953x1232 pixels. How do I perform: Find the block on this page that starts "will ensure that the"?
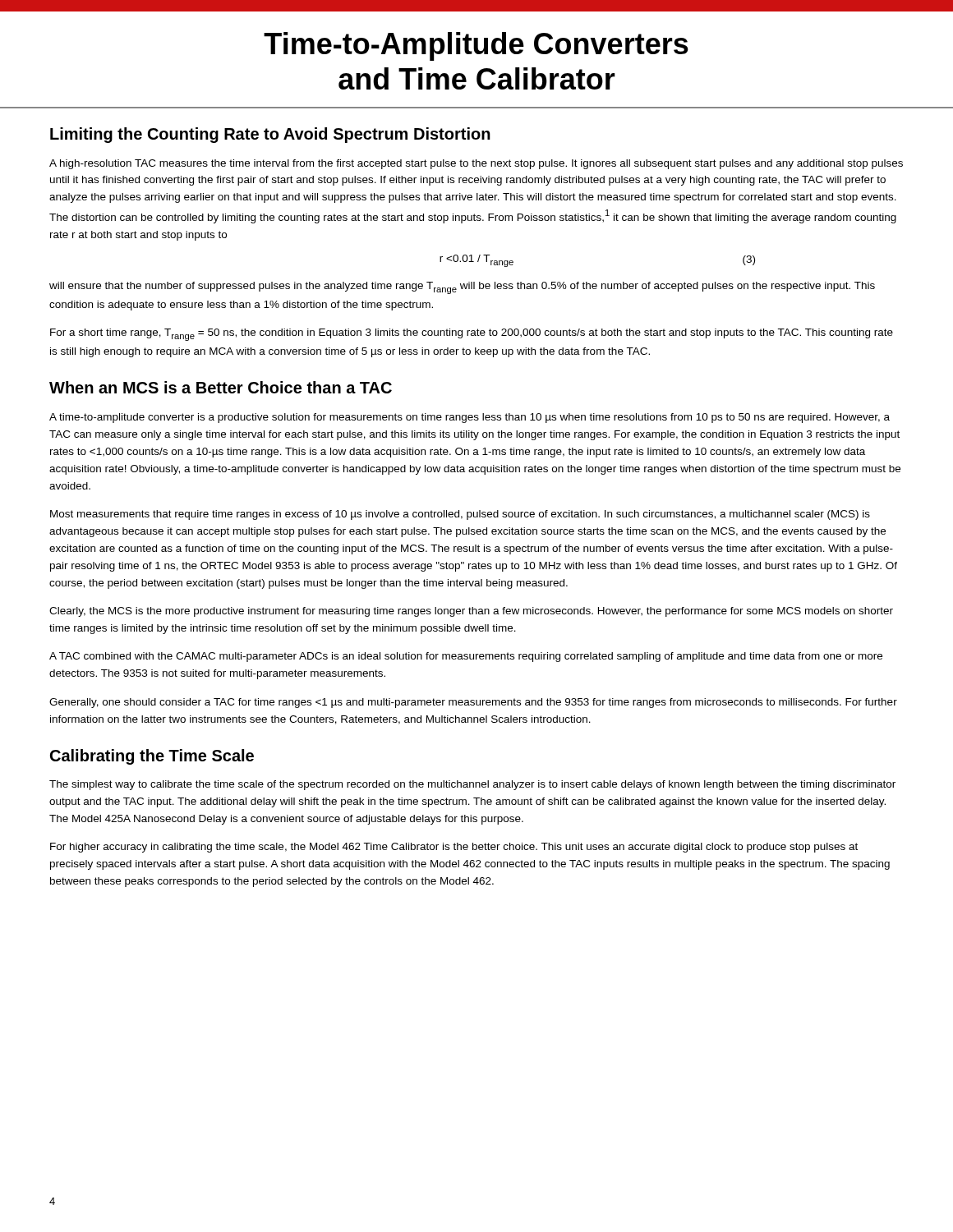476,296
